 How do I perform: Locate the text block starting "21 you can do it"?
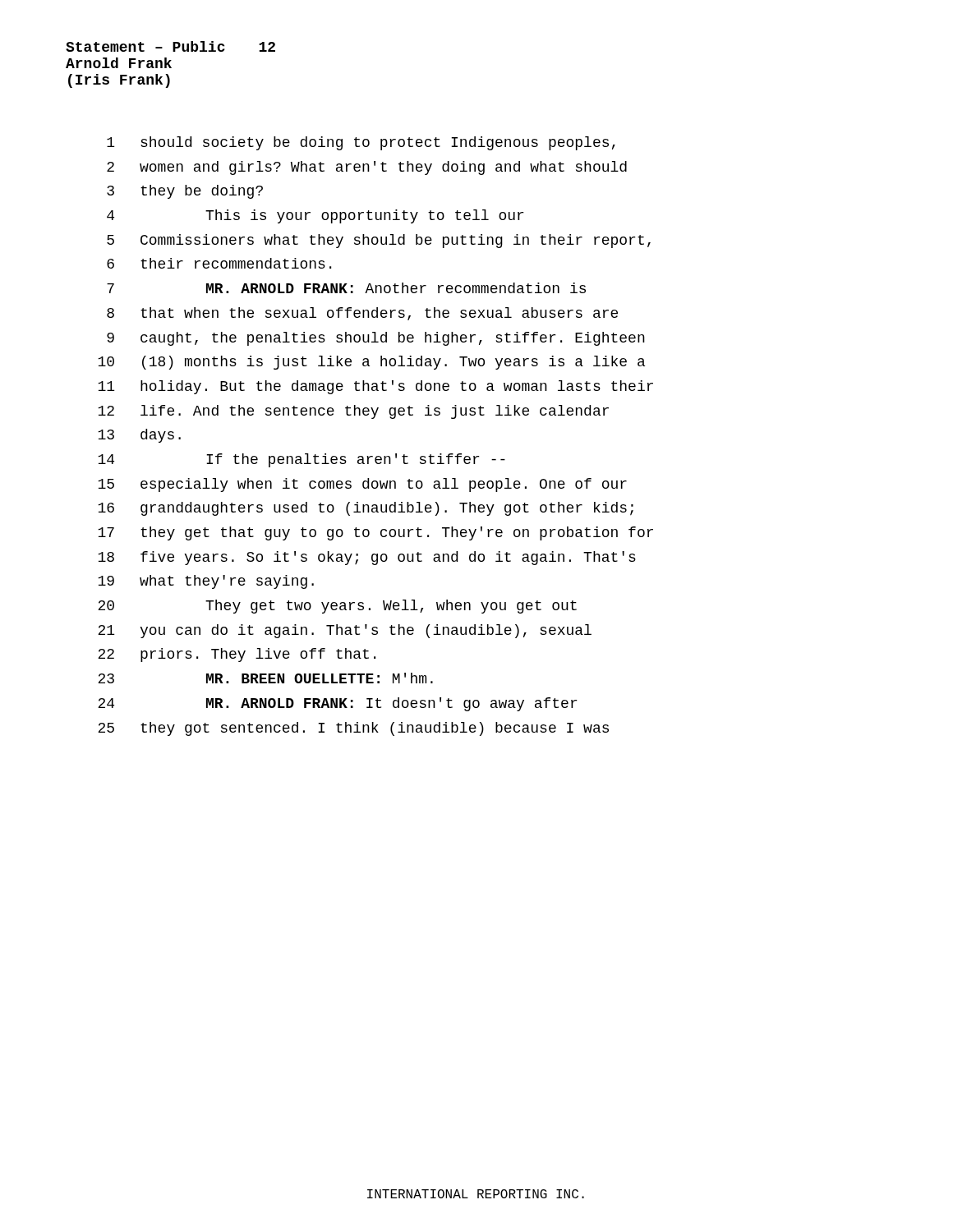click(x=476, y=631)
